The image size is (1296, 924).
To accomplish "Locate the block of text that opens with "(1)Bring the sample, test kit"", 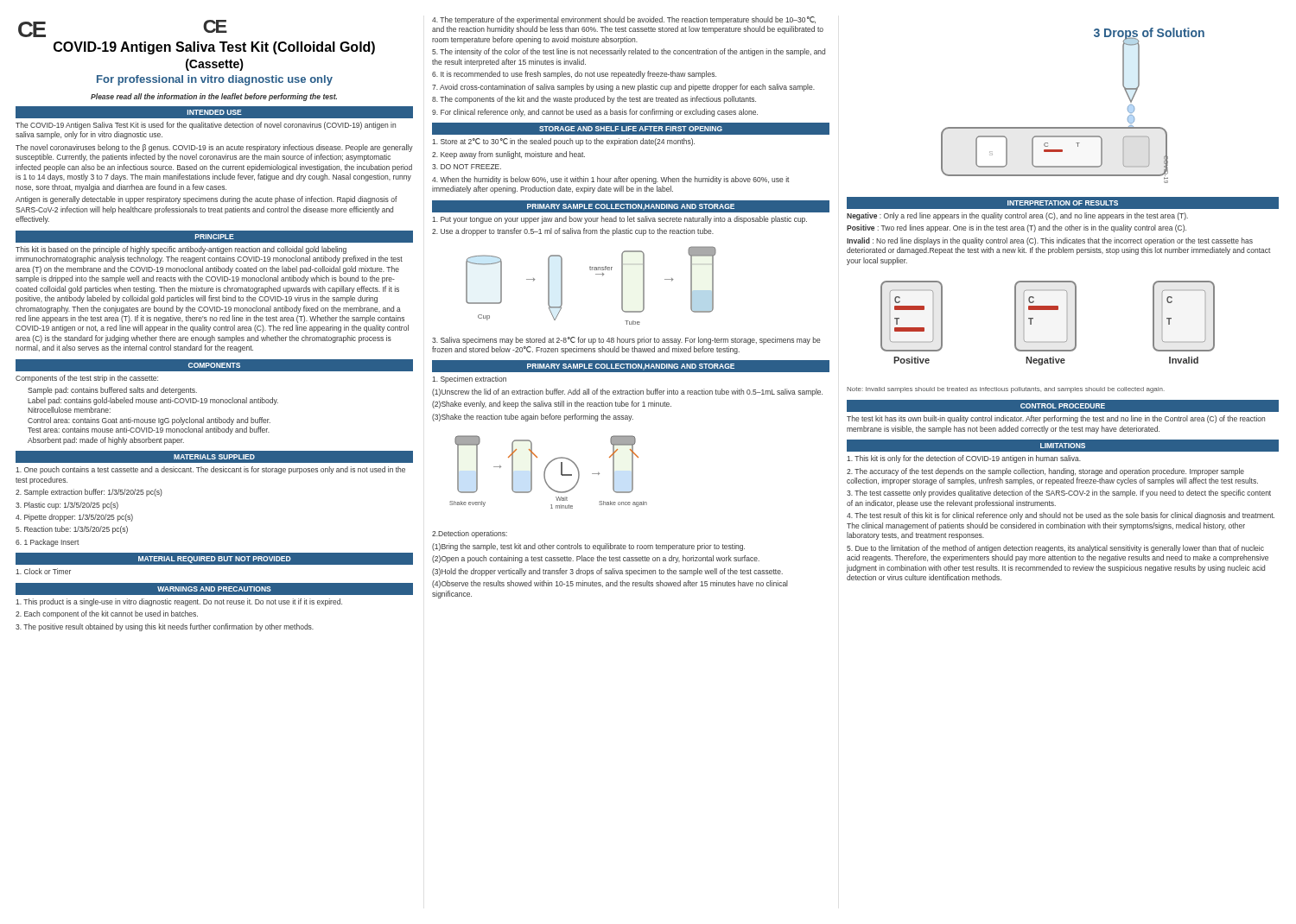I will pyautogui.click(x=631, y=547).
